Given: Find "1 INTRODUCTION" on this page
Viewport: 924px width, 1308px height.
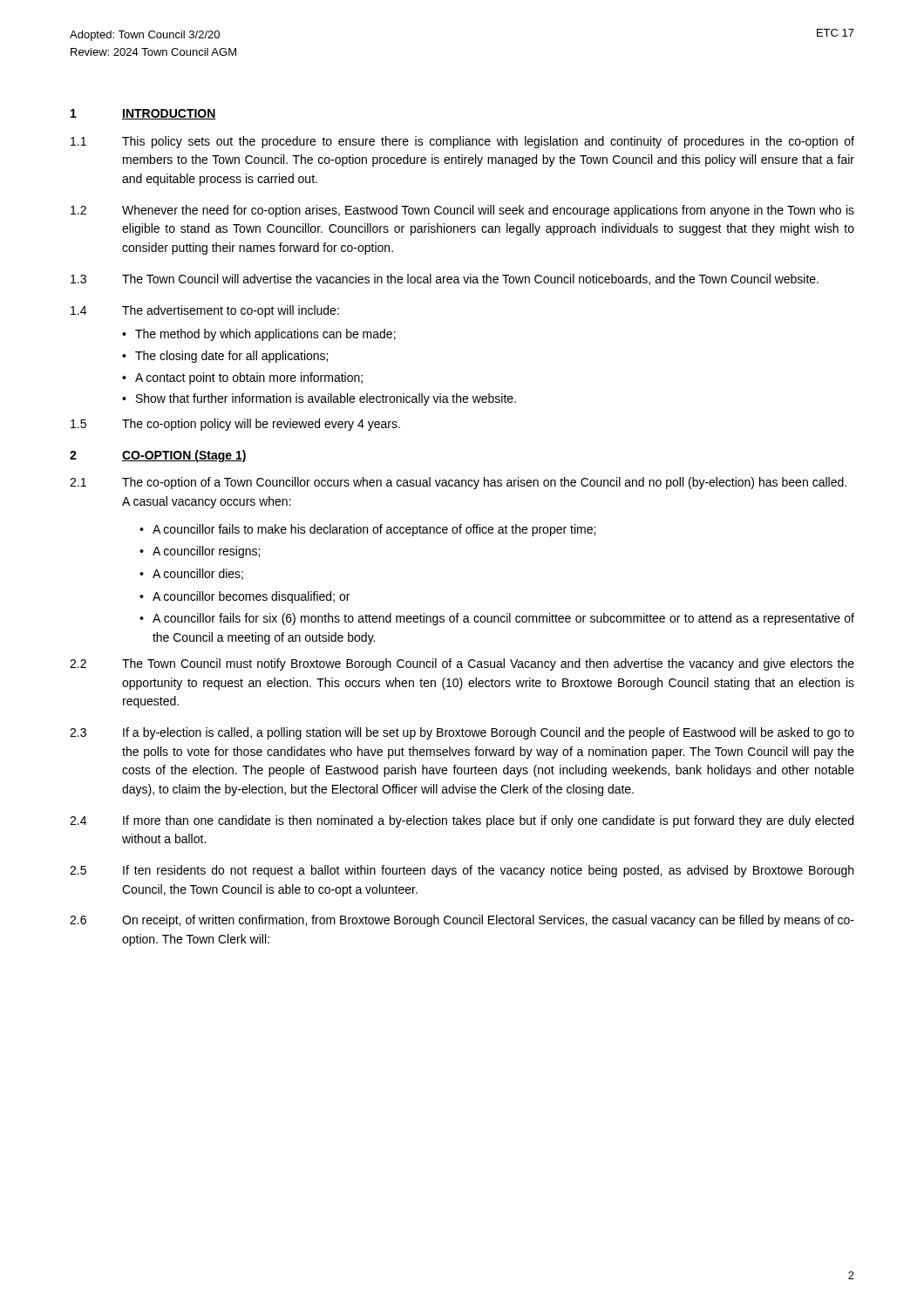Looking at the screenshot, I should click(143, 114).
